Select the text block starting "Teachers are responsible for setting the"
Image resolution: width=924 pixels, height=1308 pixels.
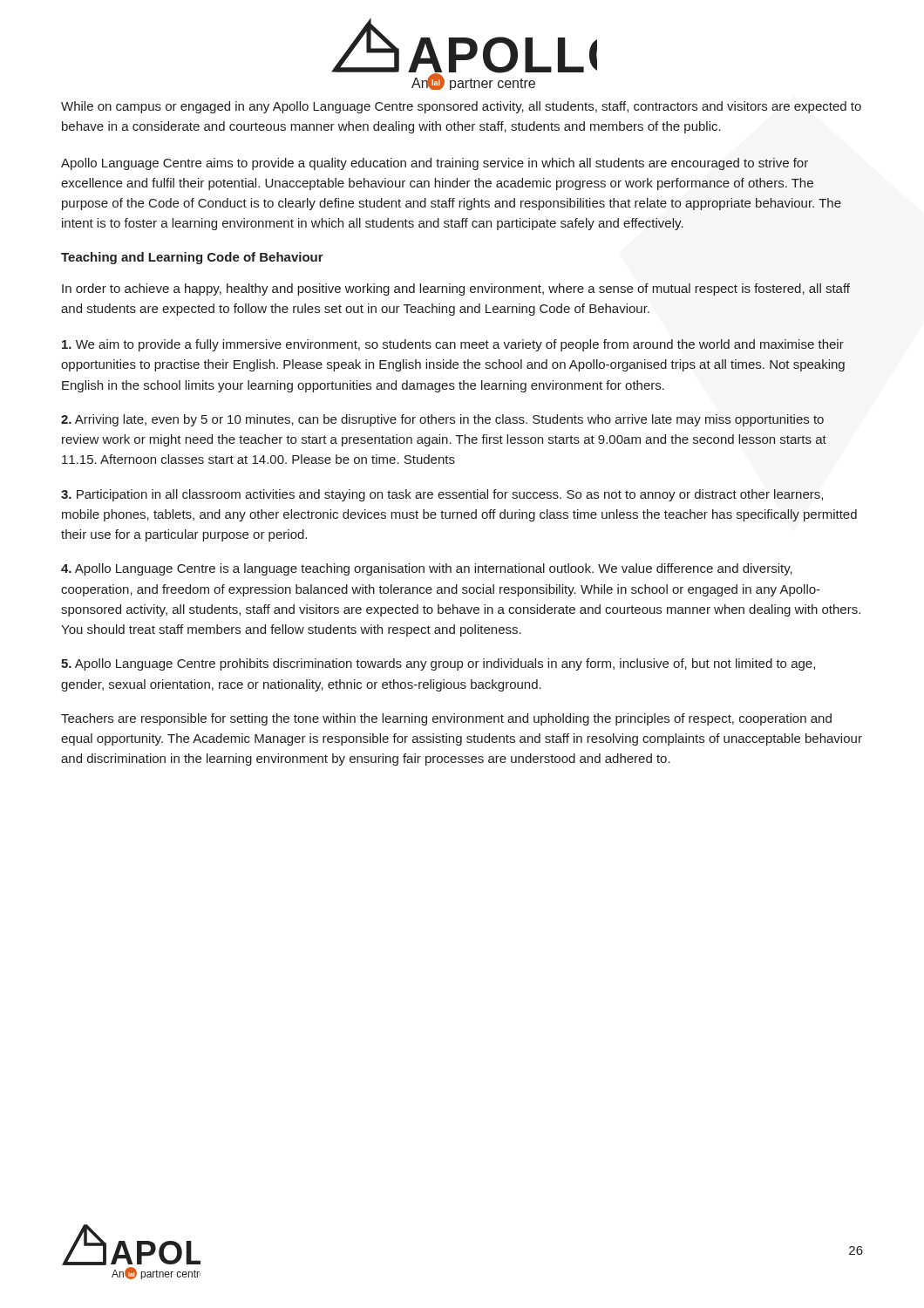click(461, 738)
